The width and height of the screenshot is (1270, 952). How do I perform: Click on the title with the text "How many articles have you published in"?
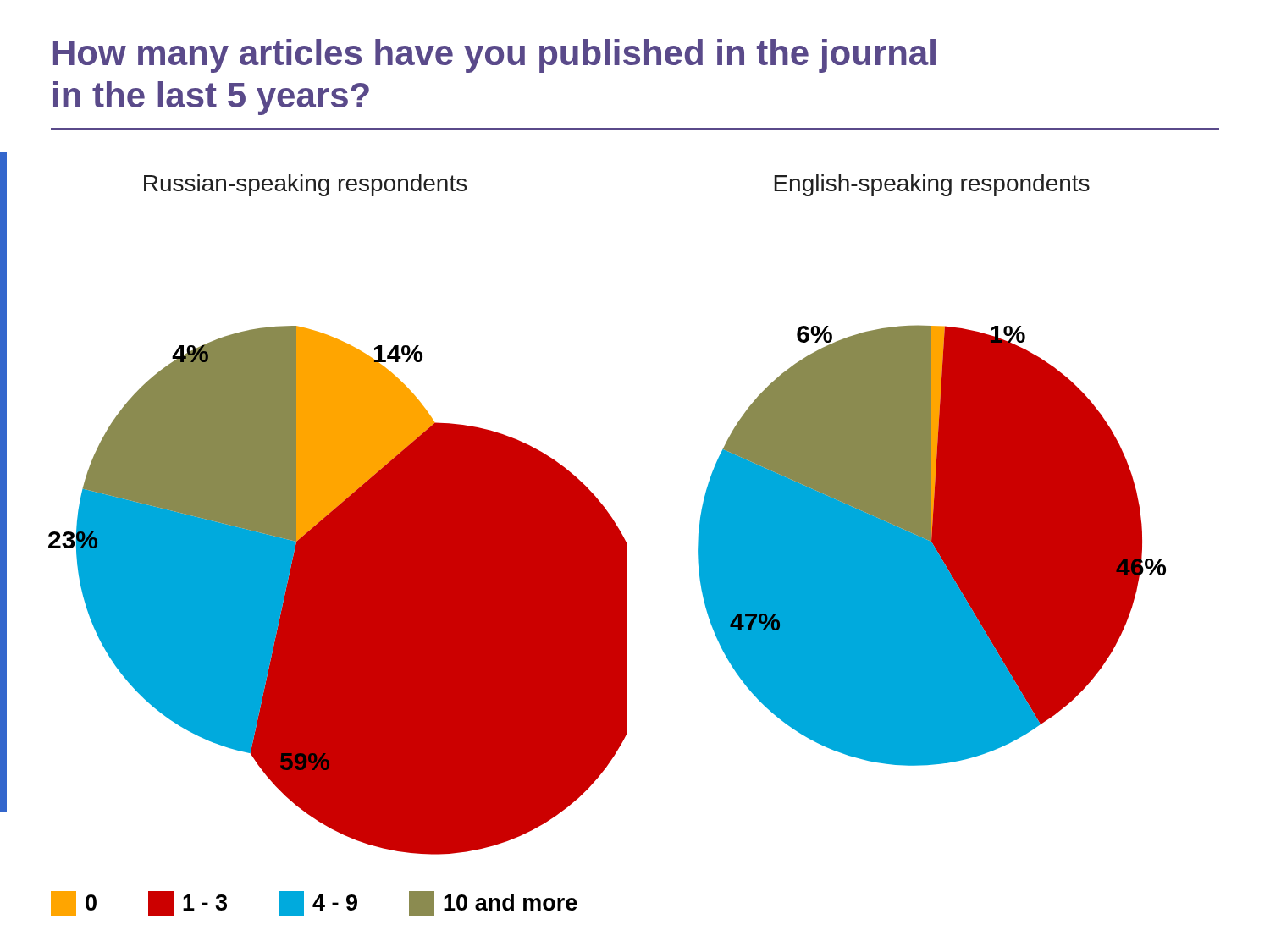[x=635, y=81]
